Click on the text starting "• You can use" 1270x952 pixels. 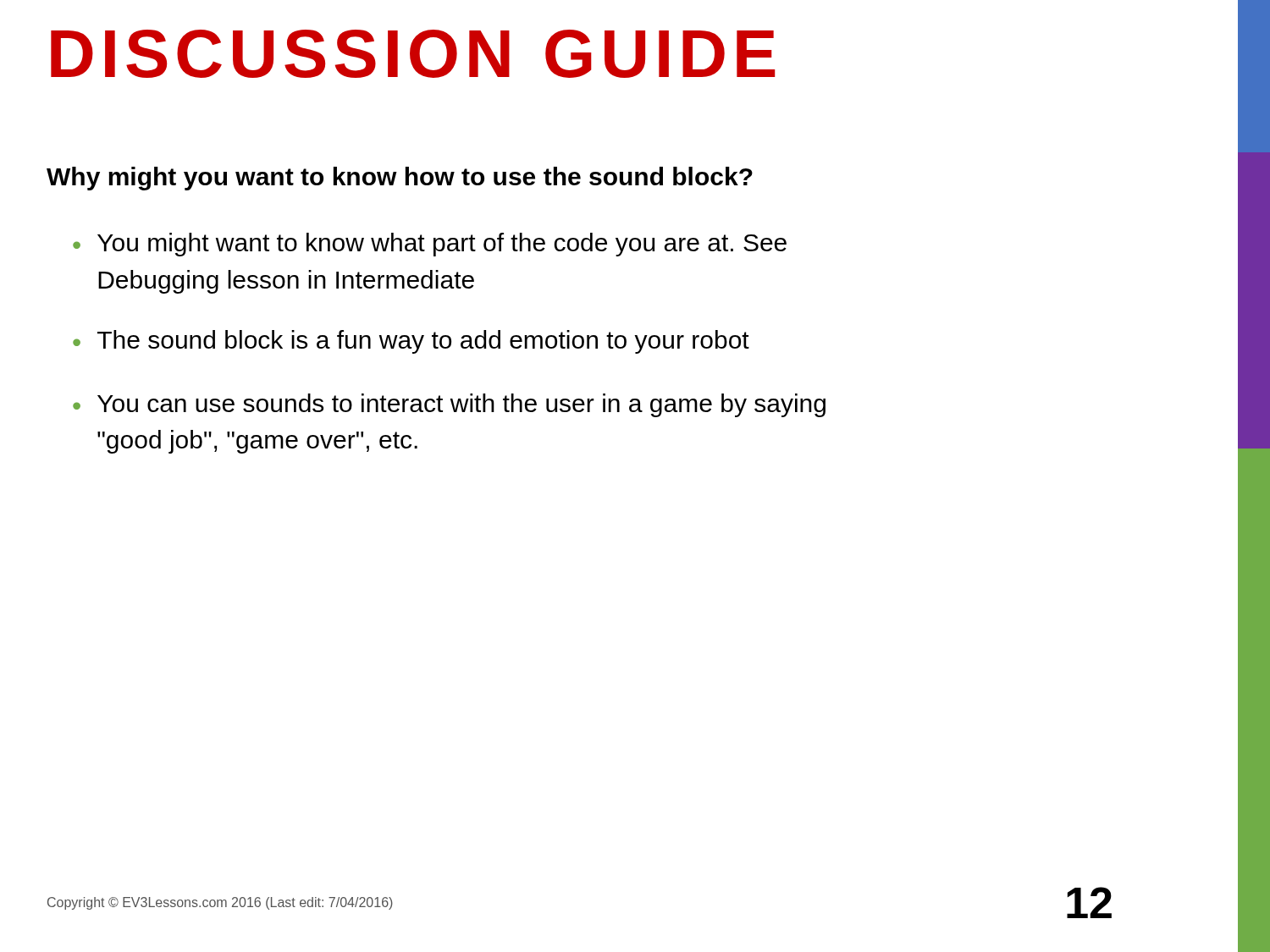tap(450, 422)
